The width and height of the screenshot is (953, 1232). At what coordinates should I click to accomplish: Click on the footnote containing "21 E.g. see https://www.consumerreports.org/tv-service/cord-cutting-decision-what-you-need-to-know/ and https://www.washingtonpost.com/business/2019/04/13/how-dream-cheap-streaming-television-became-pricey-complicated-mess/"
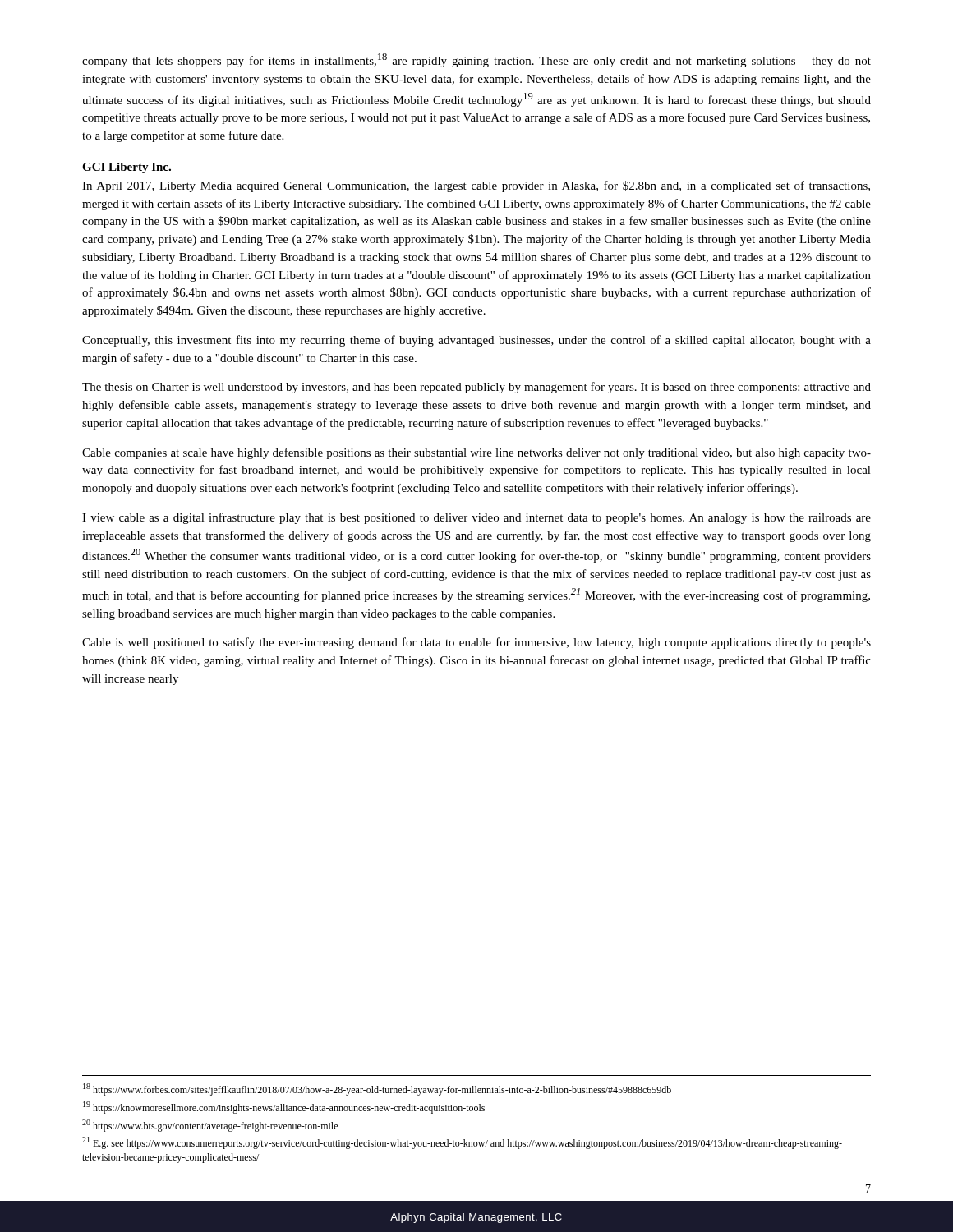[462, 1149]
